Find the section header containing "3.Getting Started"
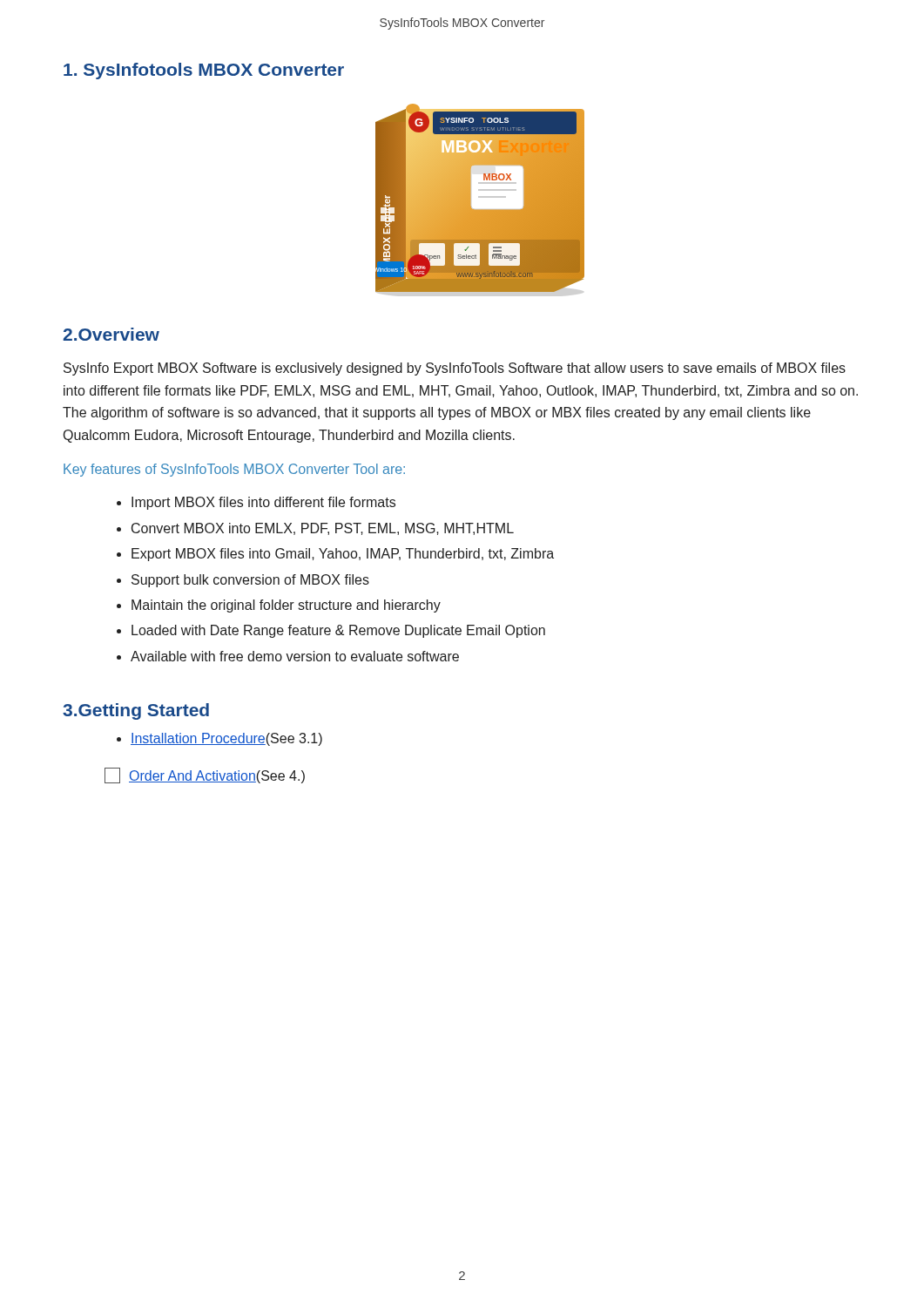Viewport: 924px width, 1307px height. [136, 710]
